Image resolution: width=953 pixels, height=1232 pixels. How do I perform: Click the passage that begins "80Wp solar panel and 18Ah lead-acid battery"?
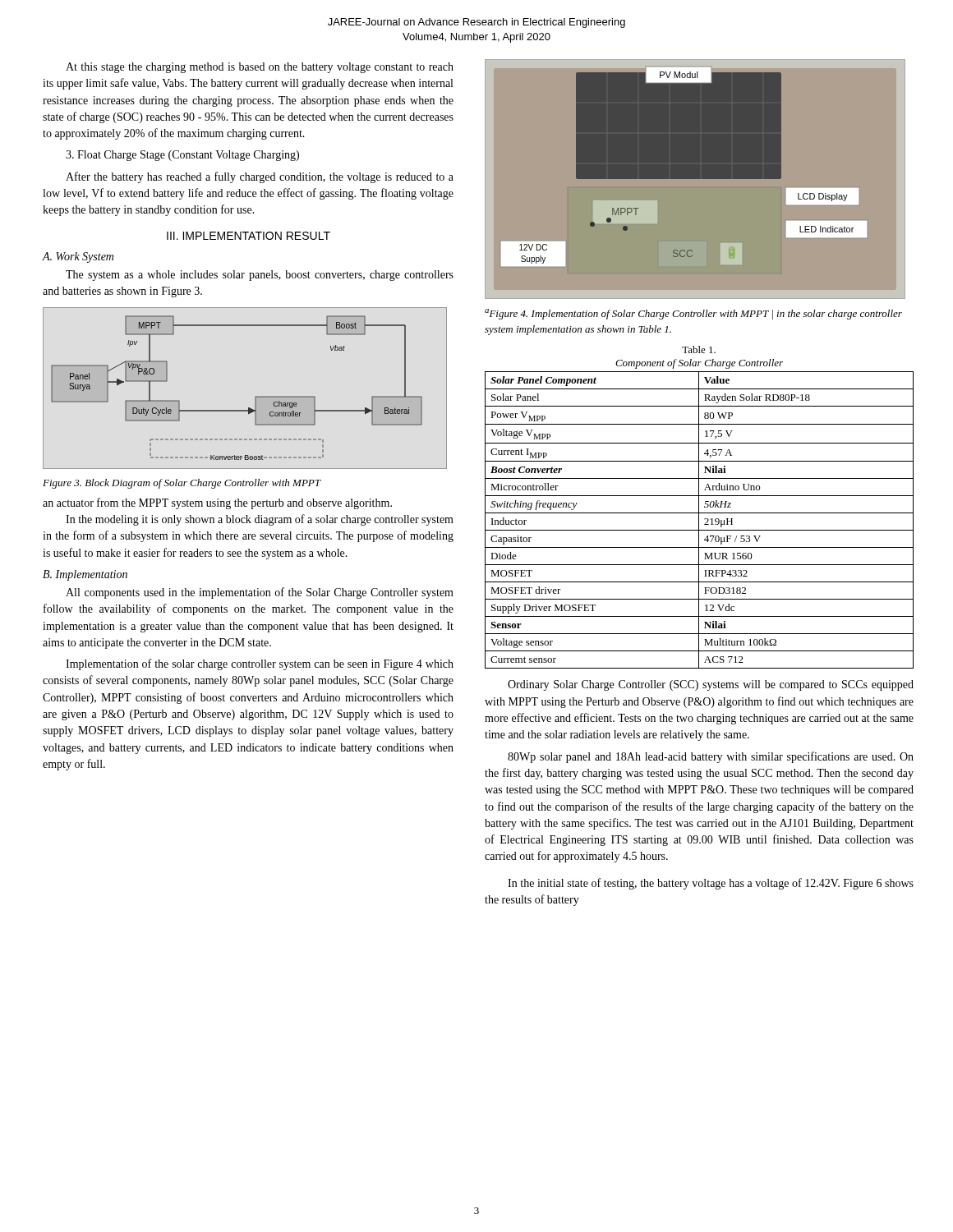[699, 807]
